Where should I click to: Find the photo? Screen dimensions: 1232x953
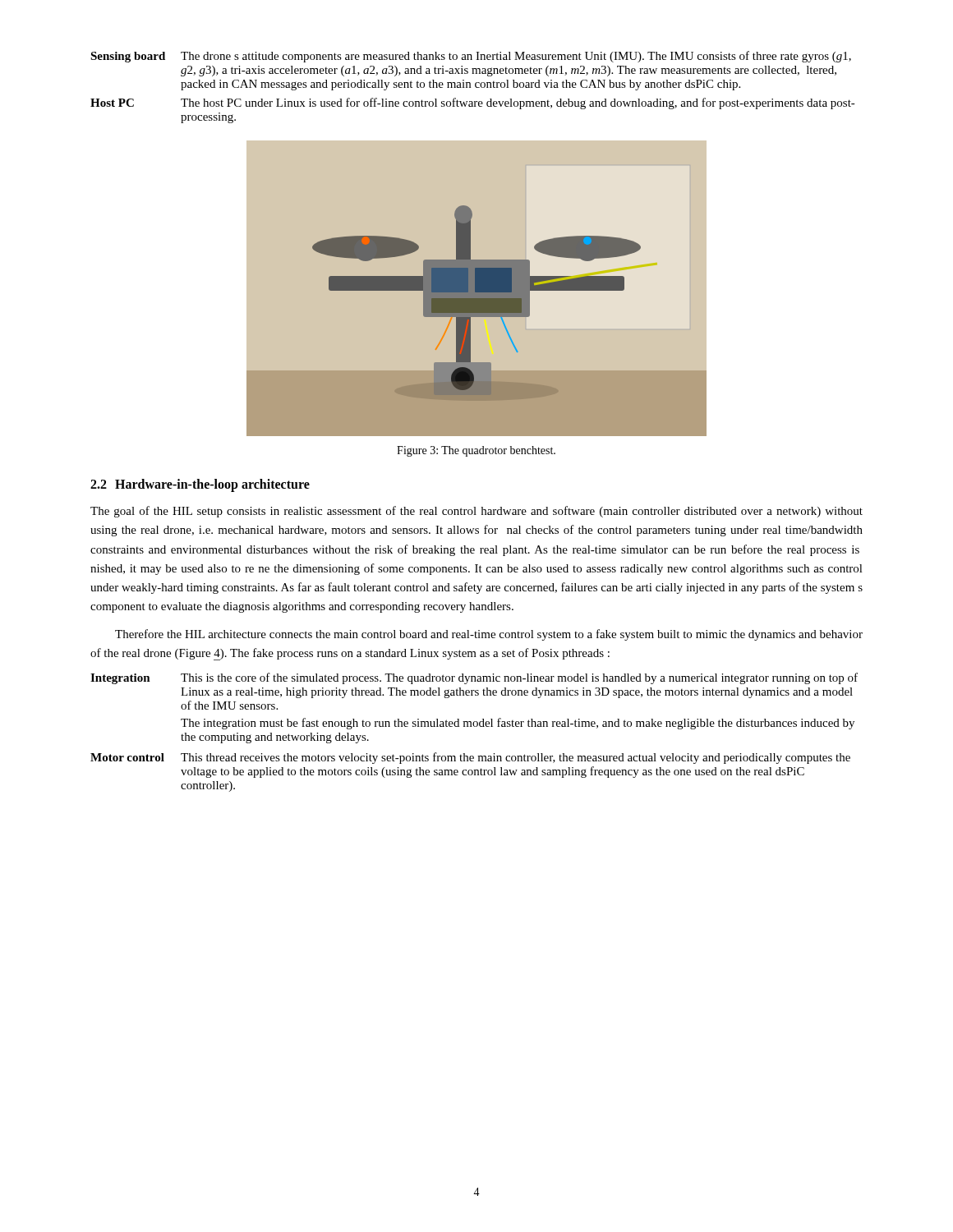(476, 288)
